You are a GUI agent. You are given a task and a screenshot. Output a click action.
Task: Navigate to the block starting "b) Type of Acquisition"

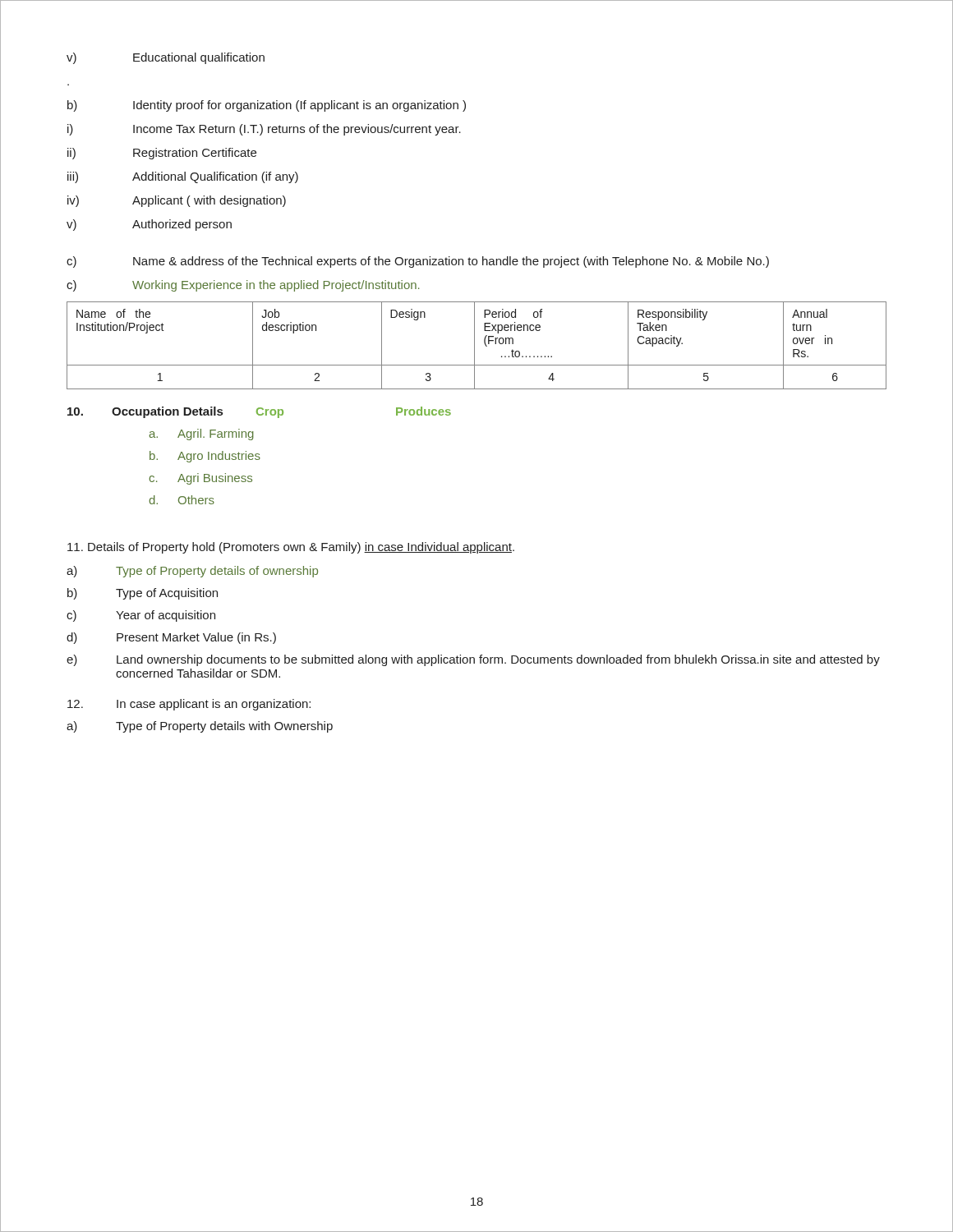(x=143, y=594)
